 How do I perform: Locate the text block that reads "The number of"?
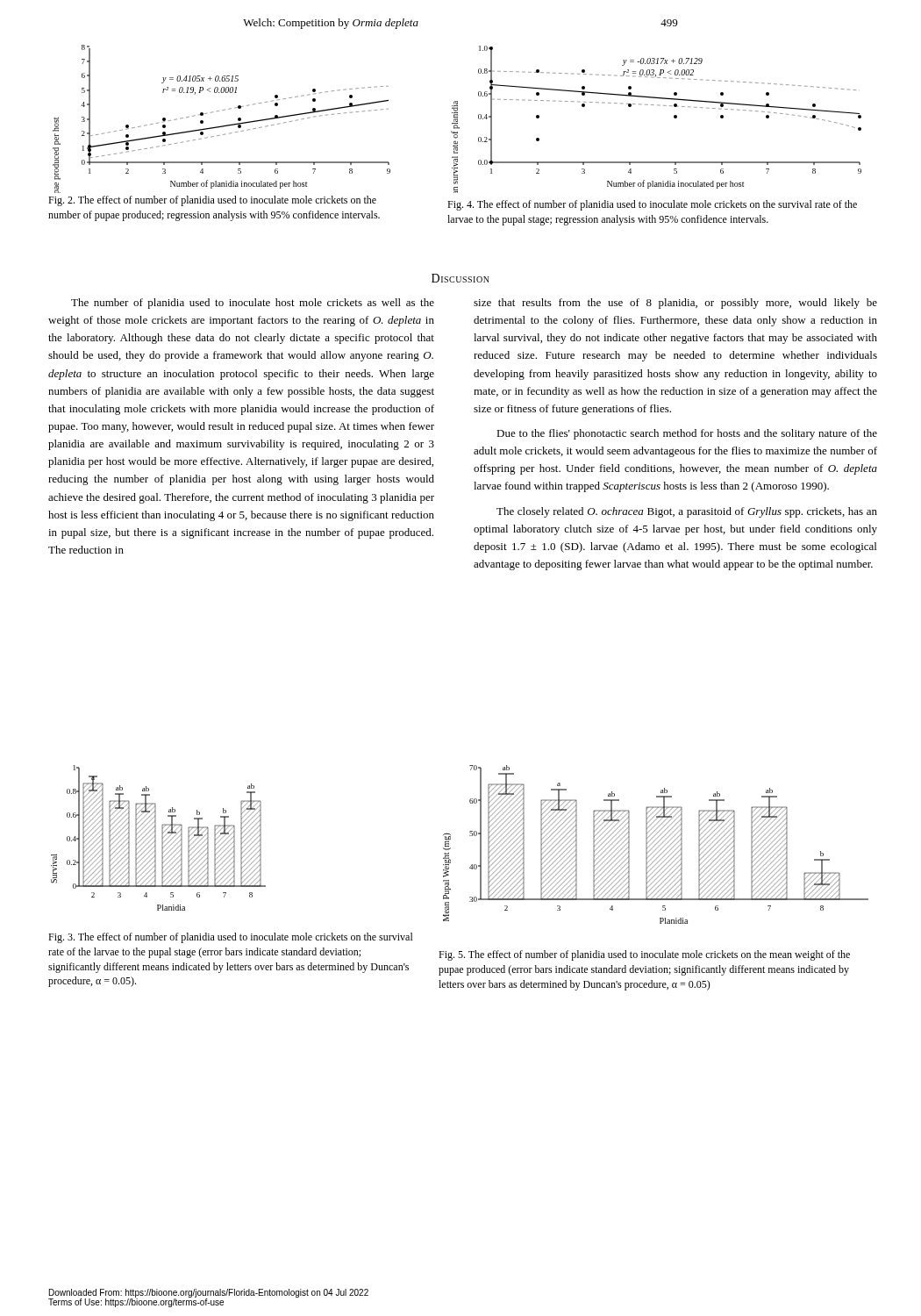241,426
